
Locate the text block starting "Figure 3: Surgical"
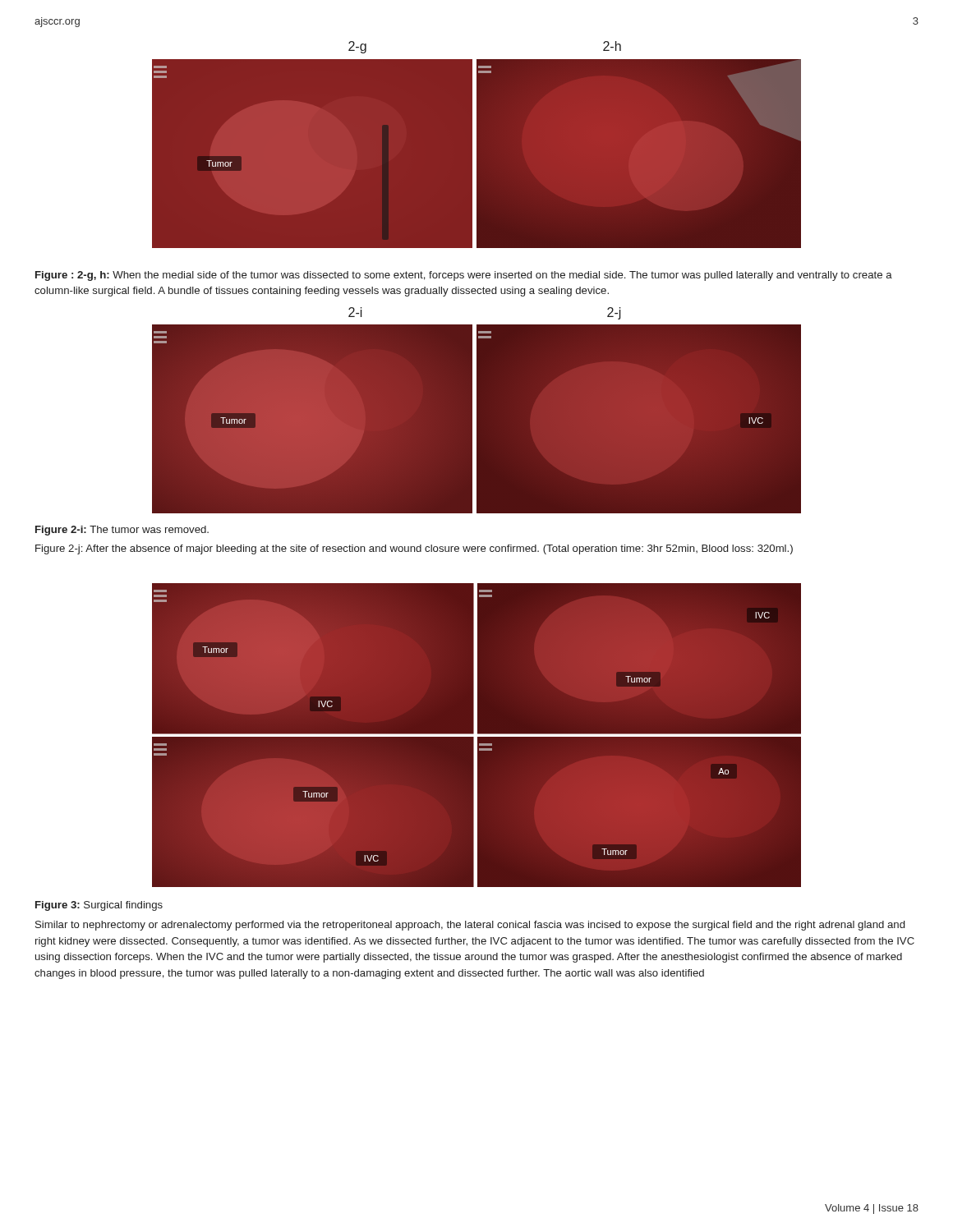[x=476, y=939]
